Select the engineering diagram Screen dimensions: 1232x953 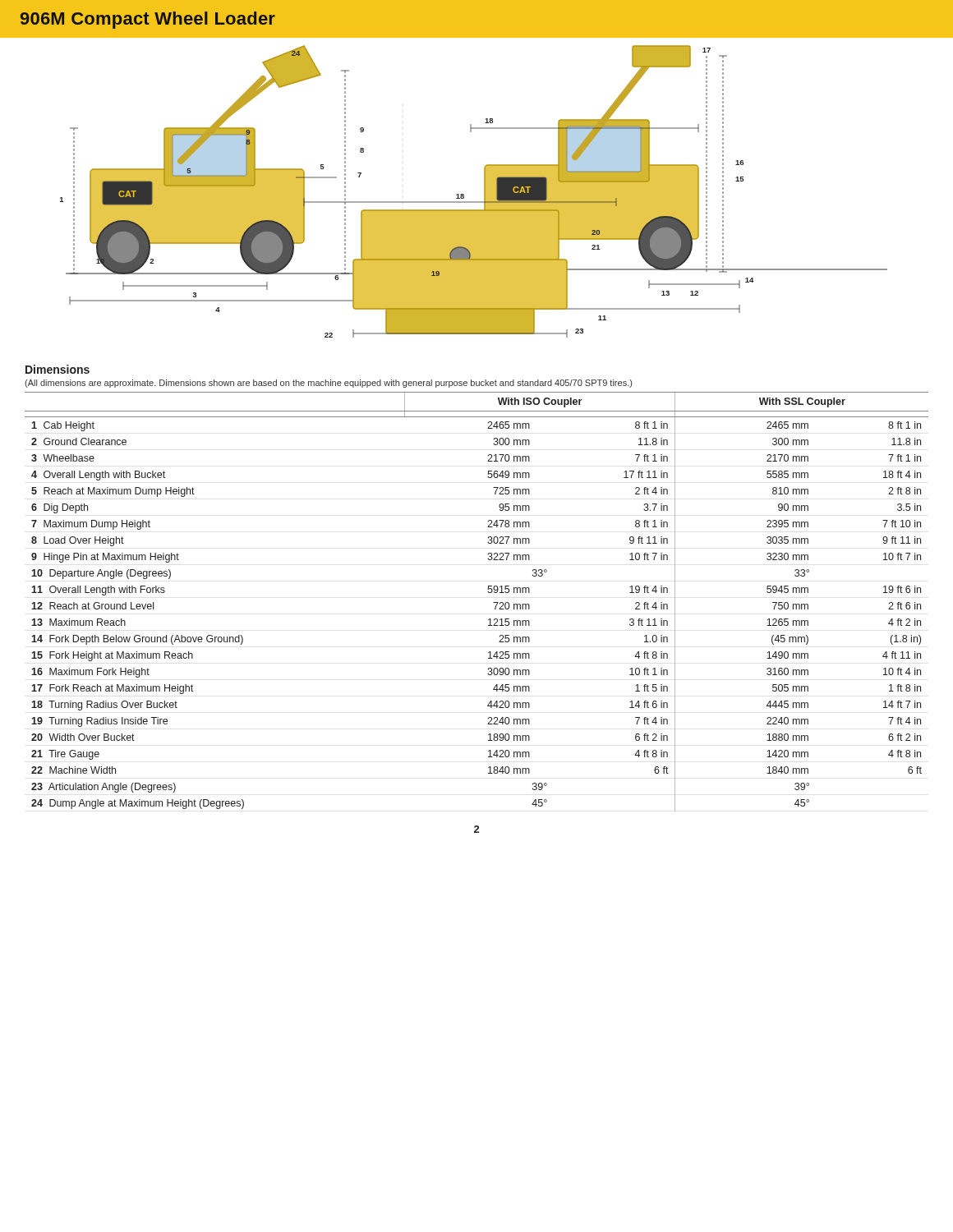pos(476,198)
